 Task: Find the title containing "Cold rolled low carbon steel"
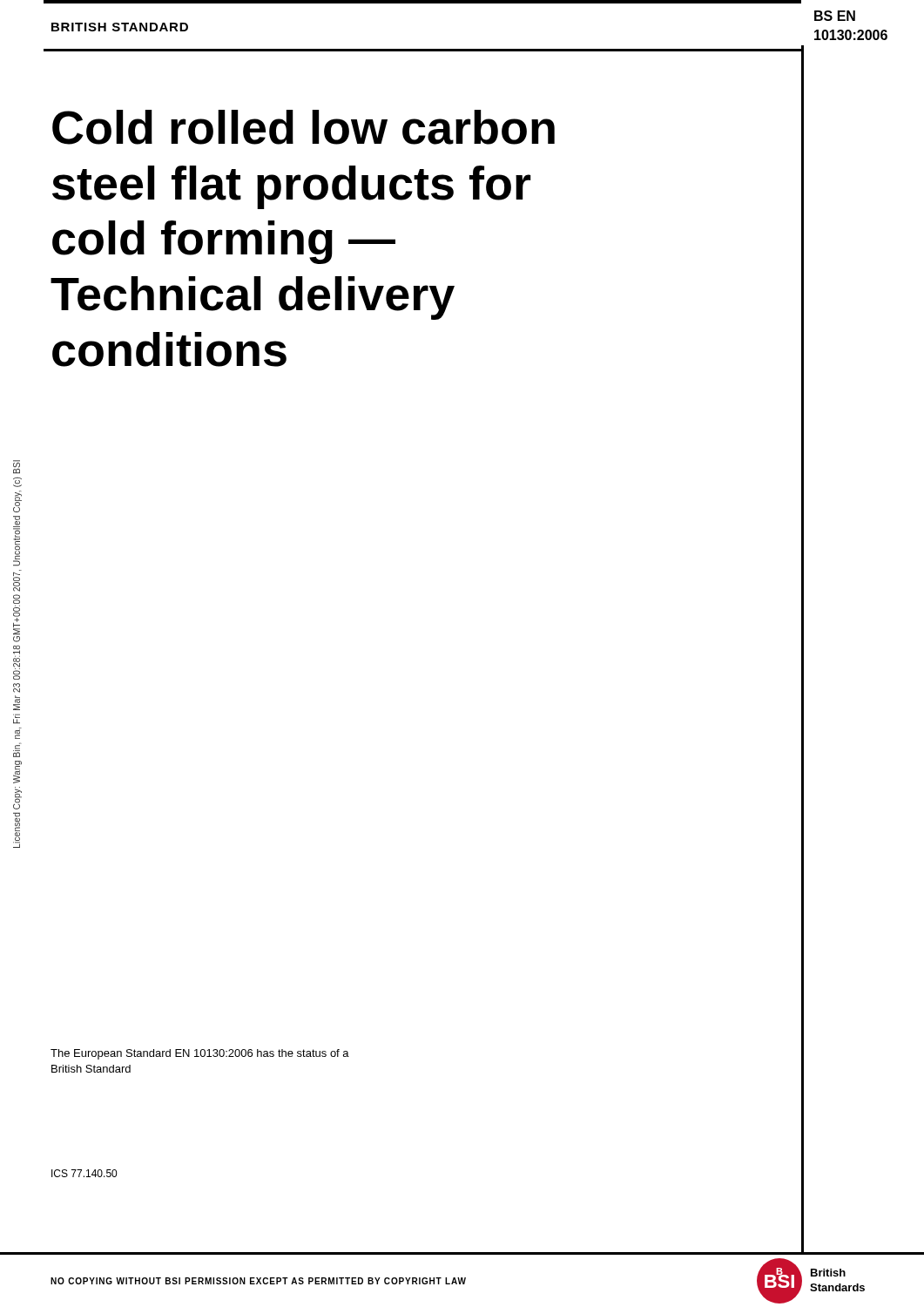(329, 239)
